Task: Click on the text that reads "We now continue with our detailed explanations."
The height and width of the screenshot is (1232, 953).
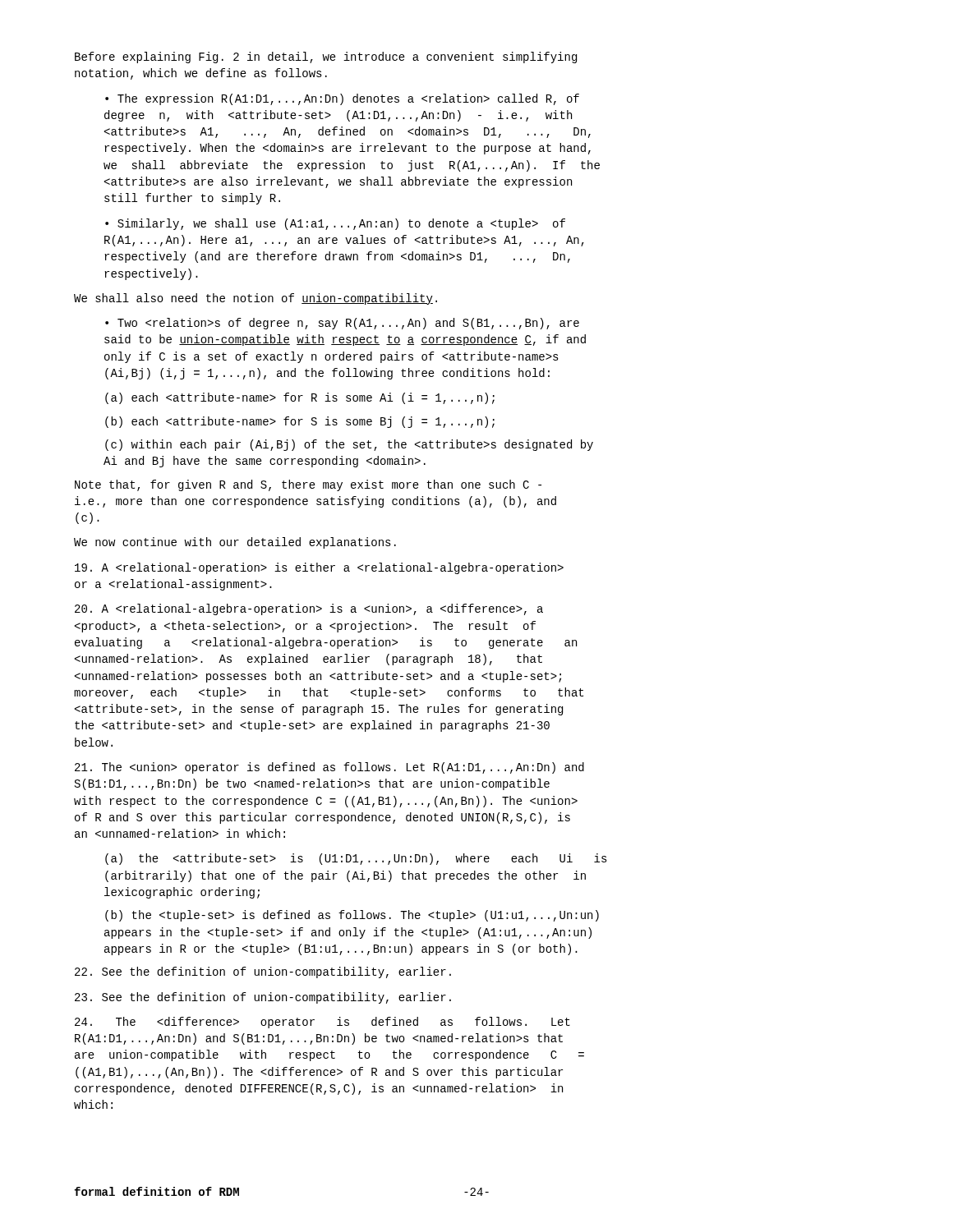Action: [236, 543]
